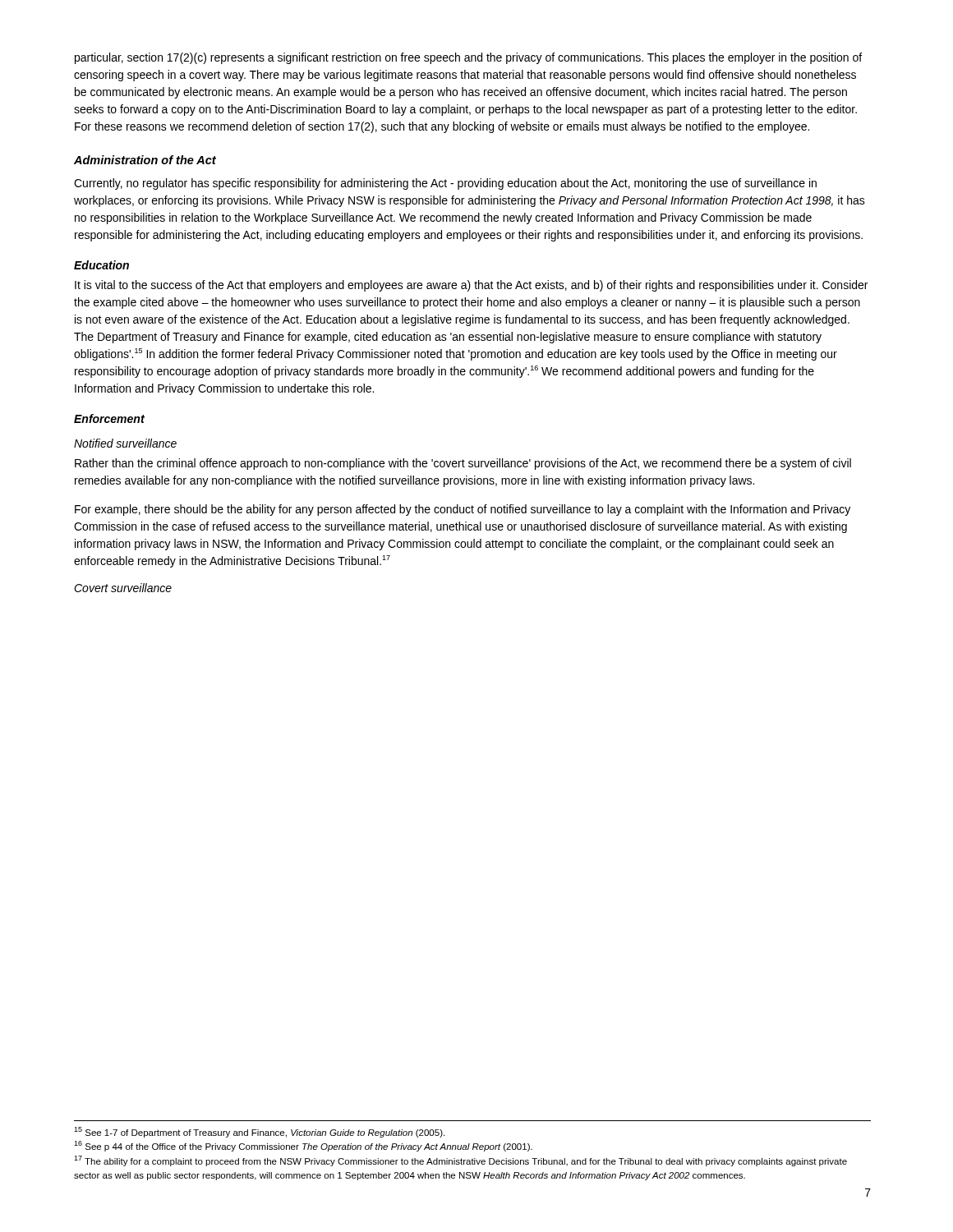Click on the section header that reads "Covert surveillance"
This screenshot has height=1232, width=953.
pyautogui.click(x=123, y=588)
